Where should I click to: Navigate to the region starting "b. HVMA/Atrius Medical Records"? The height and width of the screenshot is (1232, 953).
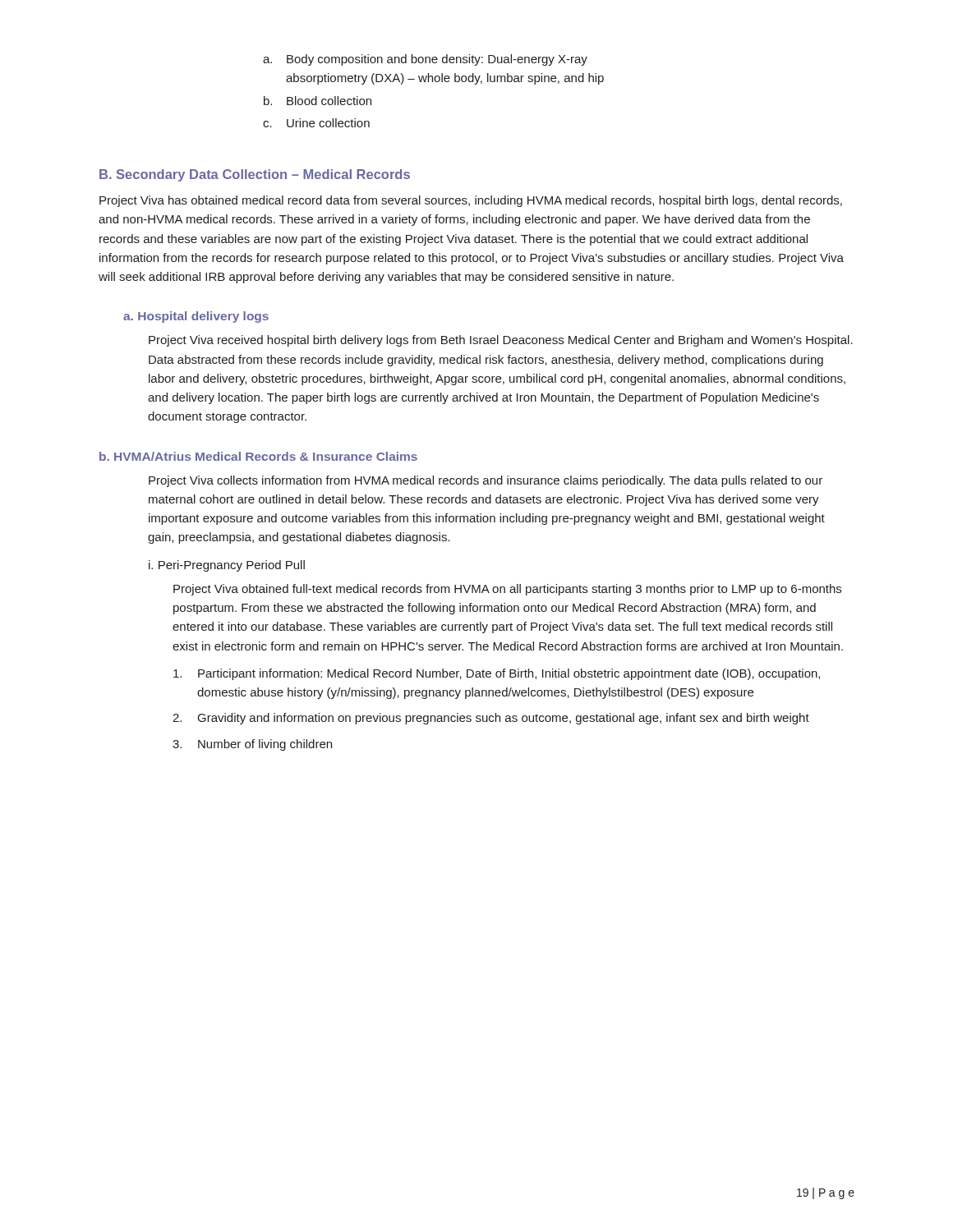tap(258, 456)
